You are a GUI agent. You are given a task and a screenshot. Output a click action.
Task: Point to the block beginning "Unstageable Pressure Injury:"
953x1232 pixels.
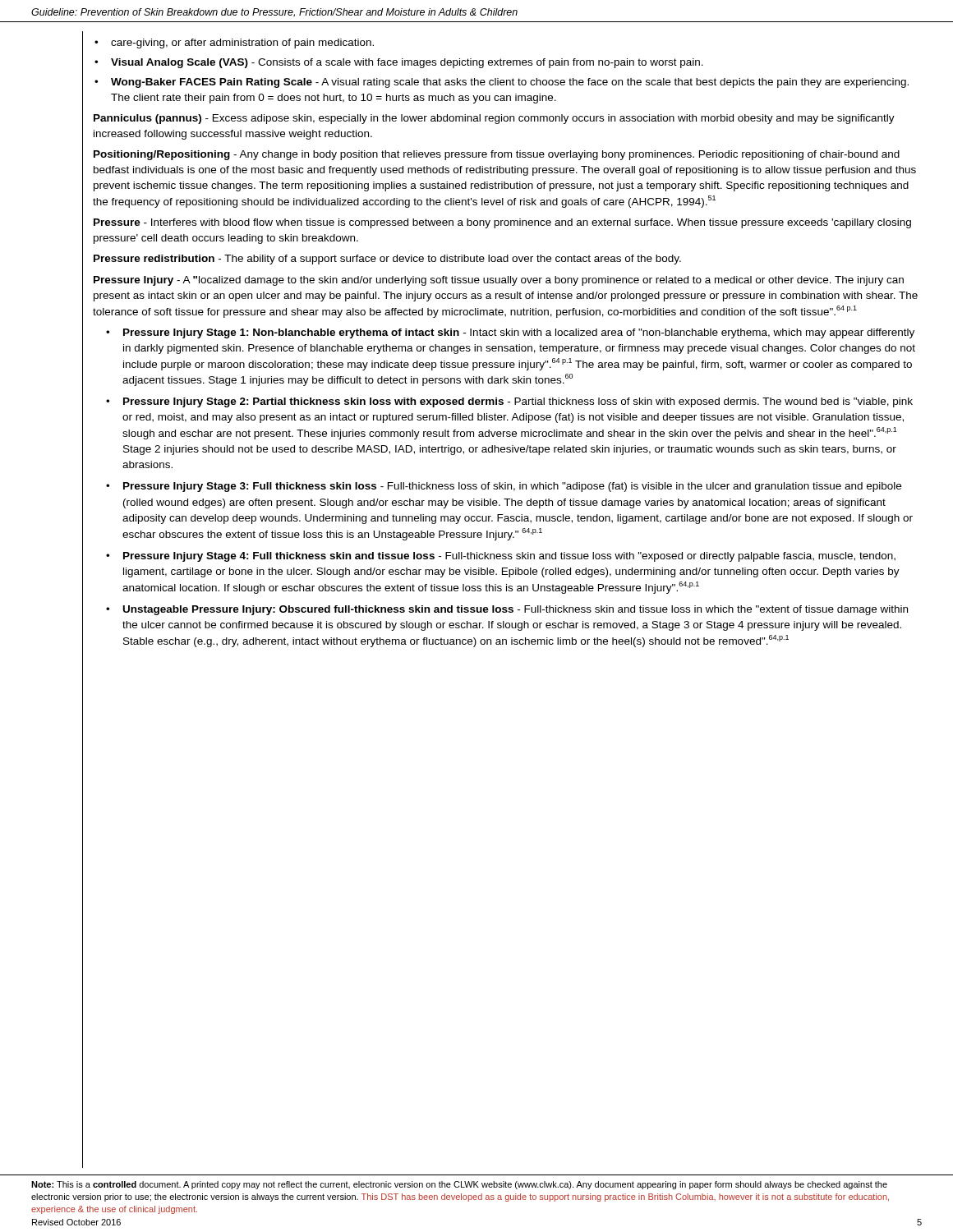tap(515, 625)
